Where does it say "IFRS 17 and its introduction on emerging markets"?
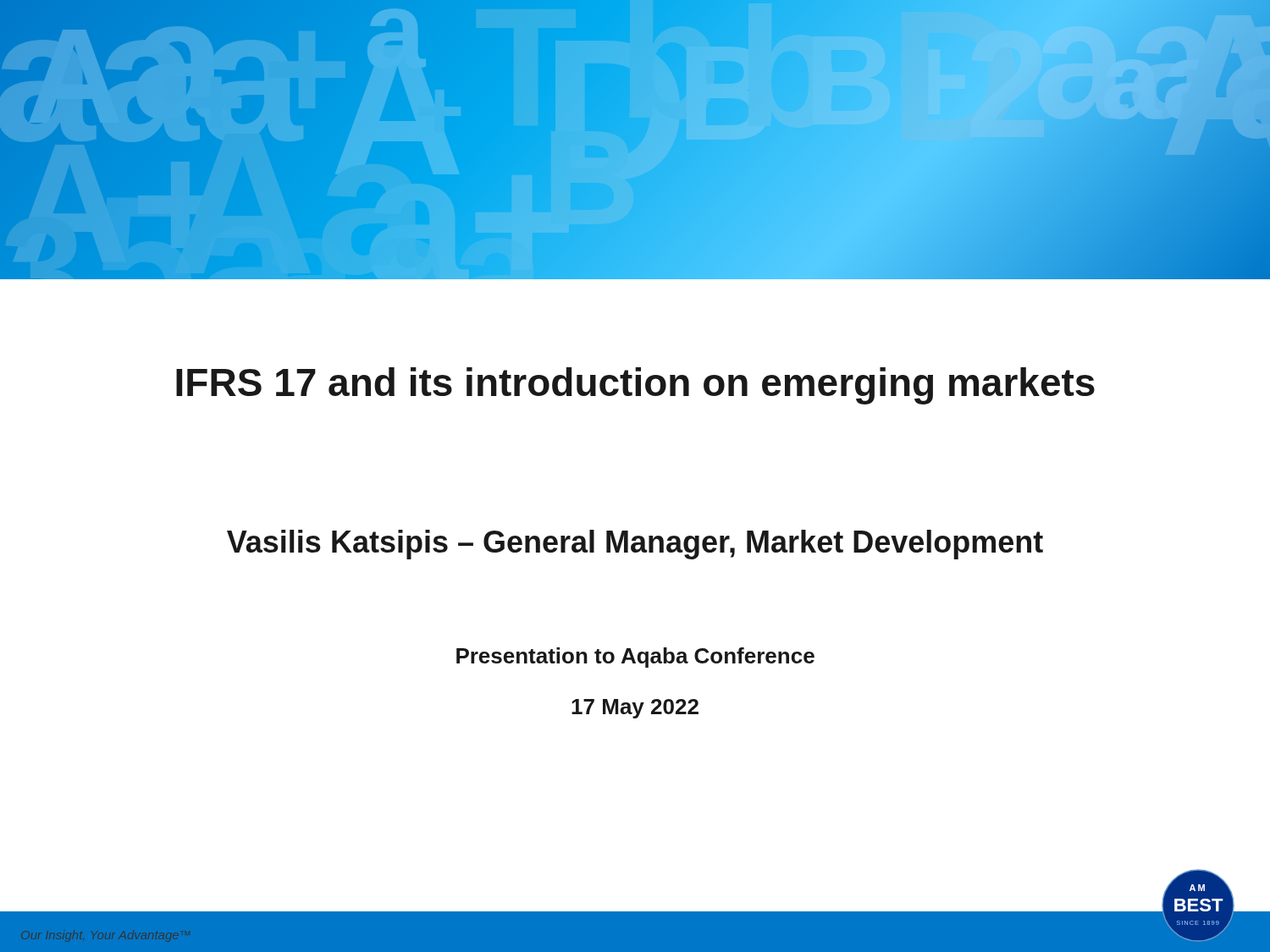Viewport: 1270px width, 952px height. 635,383
